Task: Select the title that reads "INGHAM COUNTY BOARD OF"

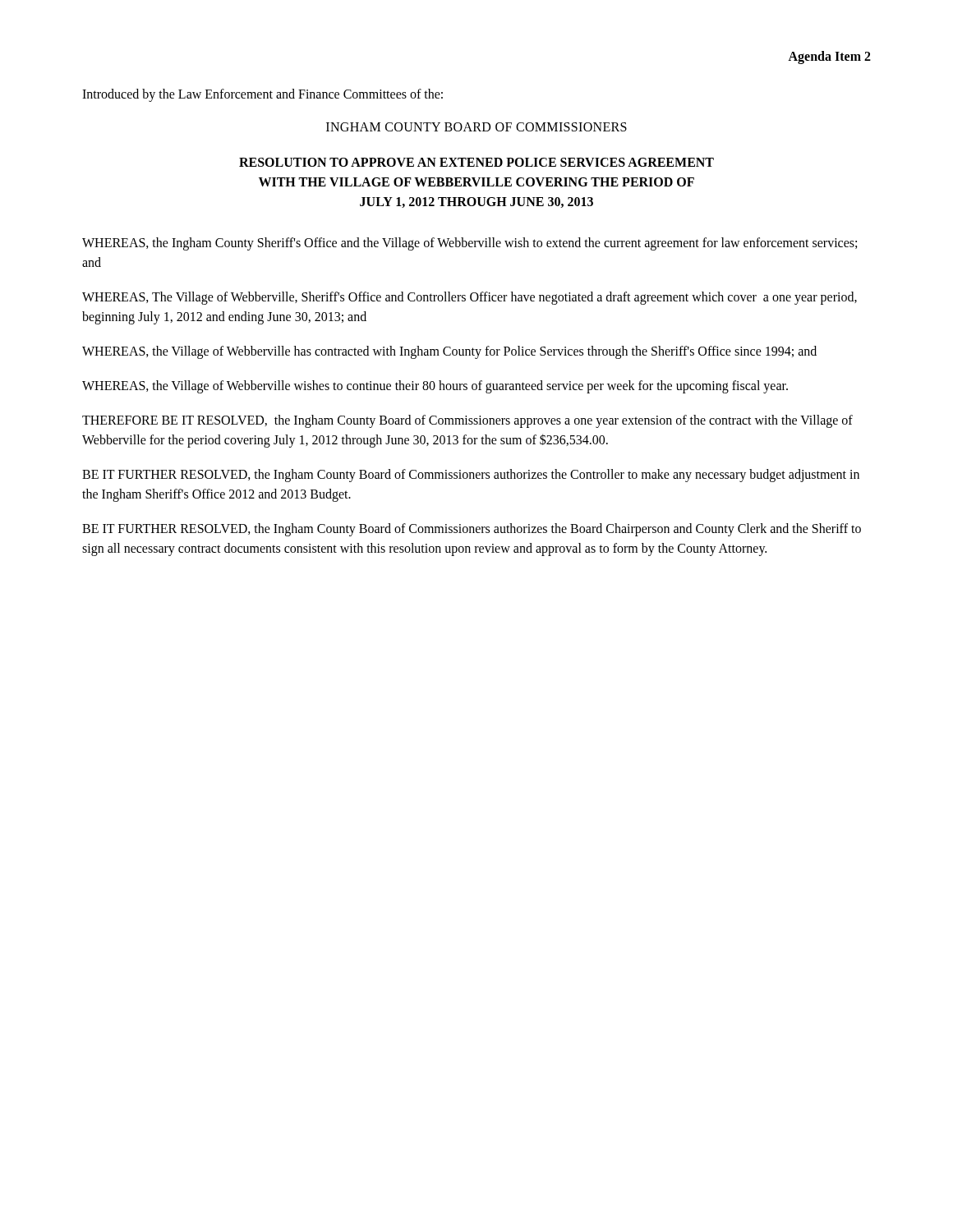Action: click(476, 127)
